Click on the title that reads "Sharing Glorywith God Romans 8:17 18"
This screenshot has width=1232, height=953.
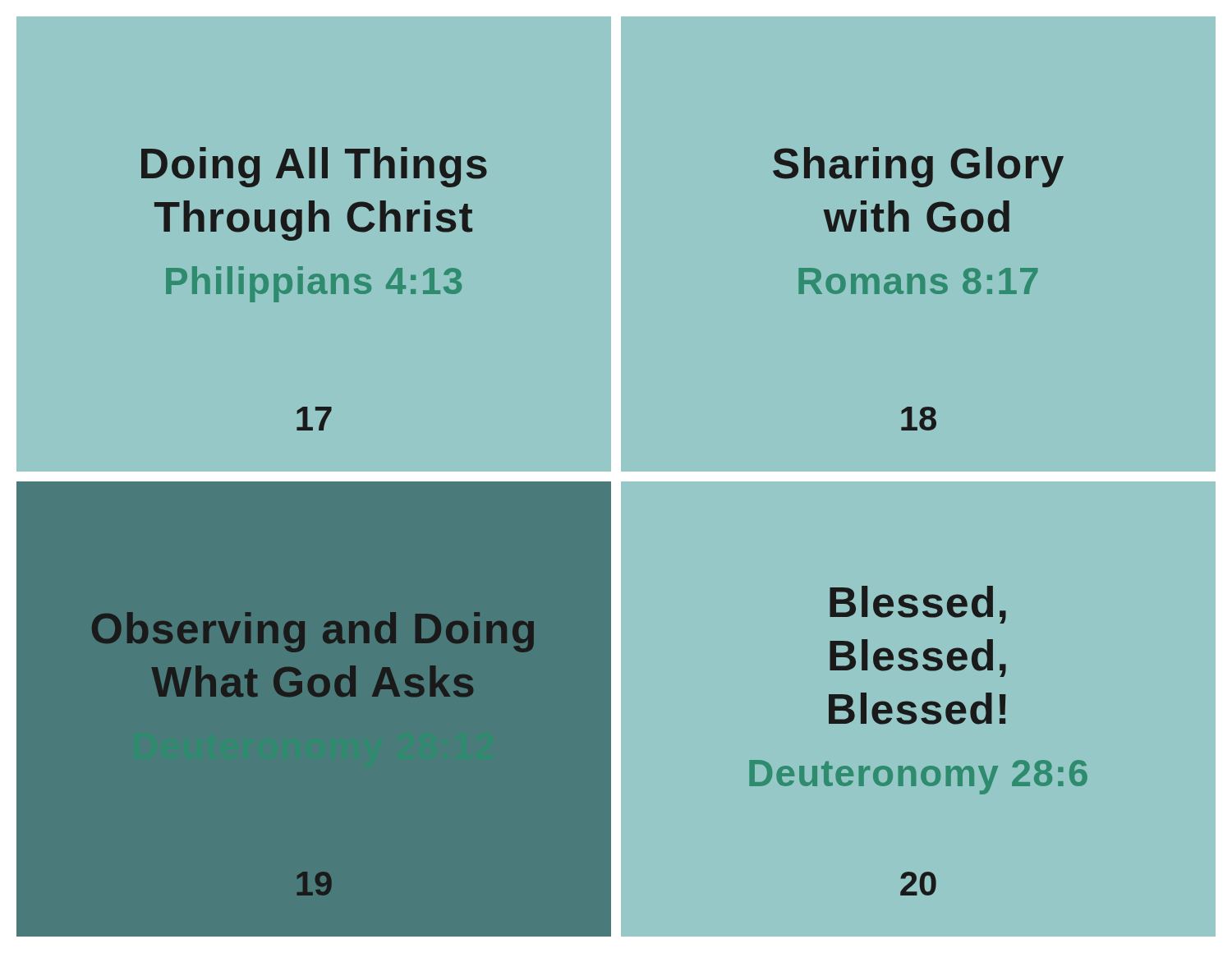click(x=918, y=167)
